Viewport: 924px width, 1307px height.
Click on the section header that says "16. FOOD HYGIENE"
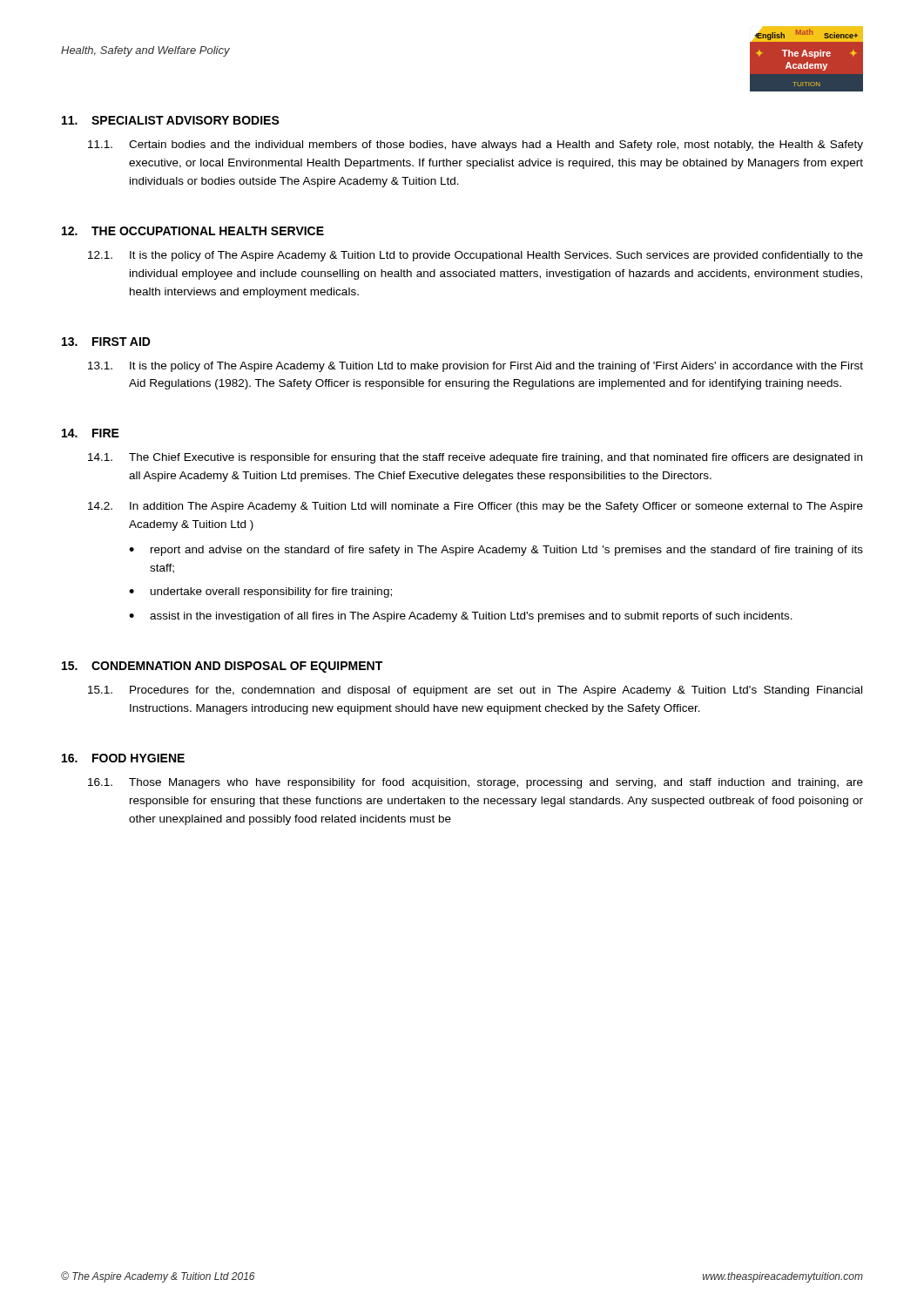123,758
